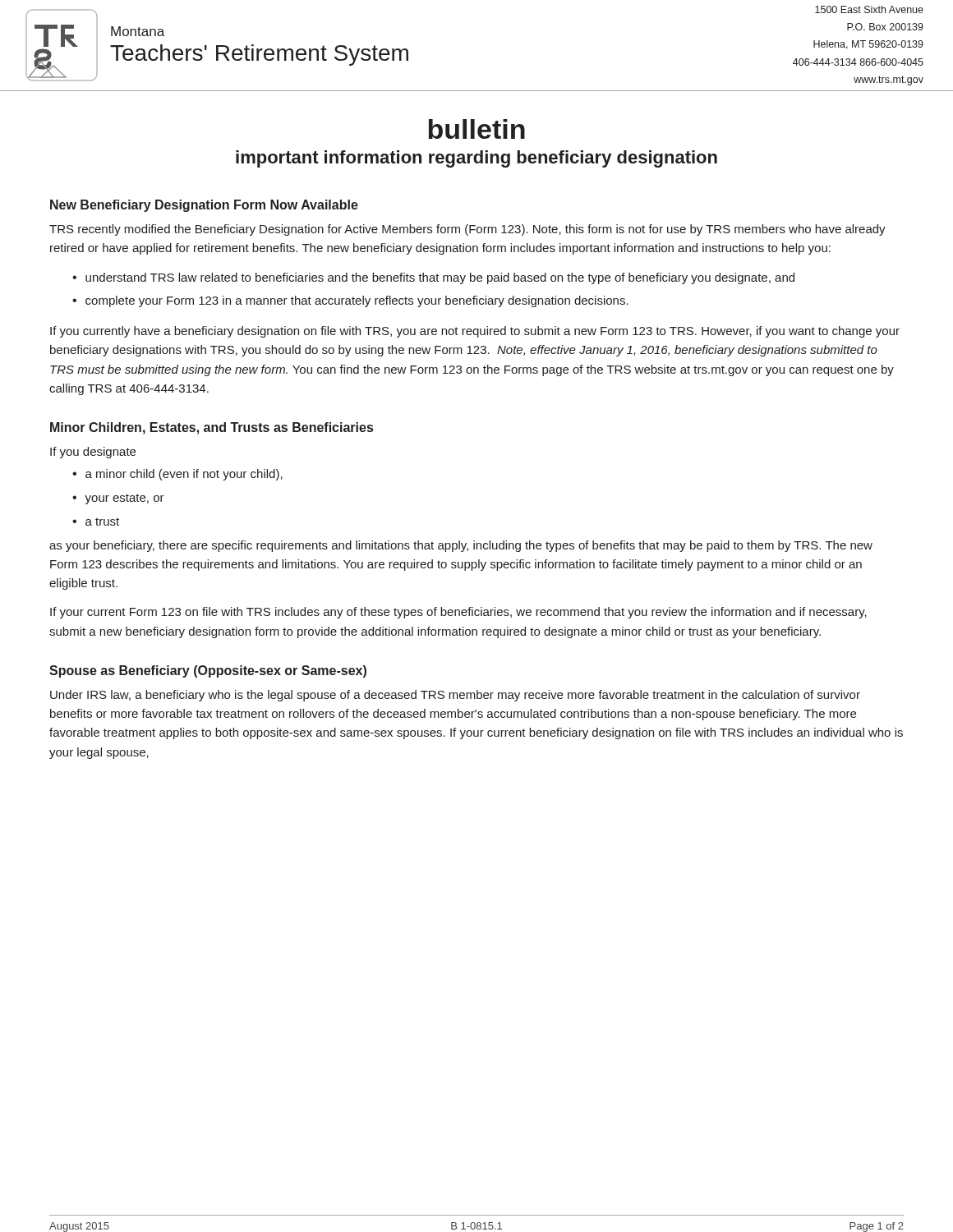The height and width of the screenshot is (1232, 953).
Task: Point to the text block starting "• a trust"
Action: [96, 522]
